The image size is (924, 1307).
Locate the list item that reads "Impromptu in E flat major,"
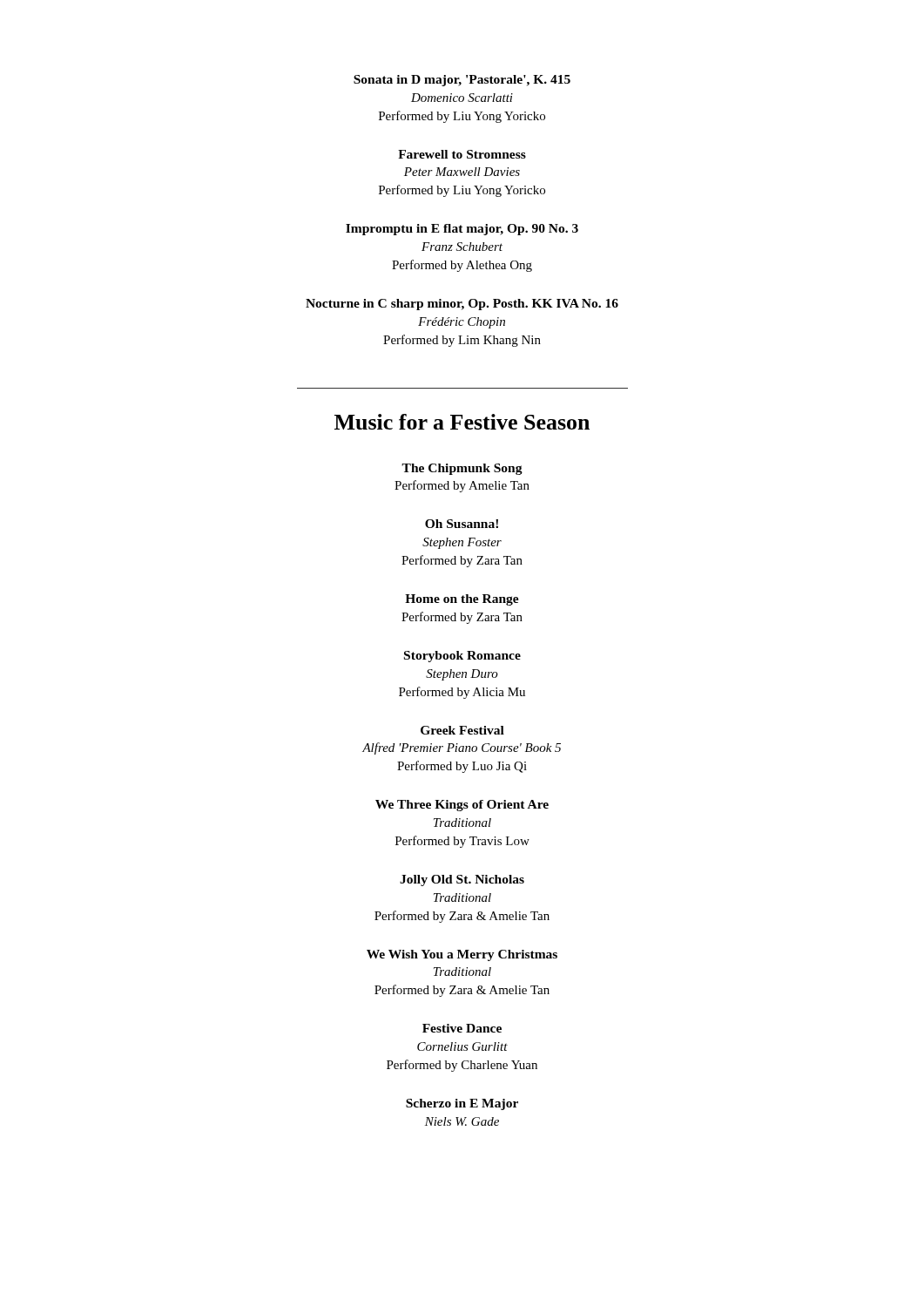click(x=462, y=247)
